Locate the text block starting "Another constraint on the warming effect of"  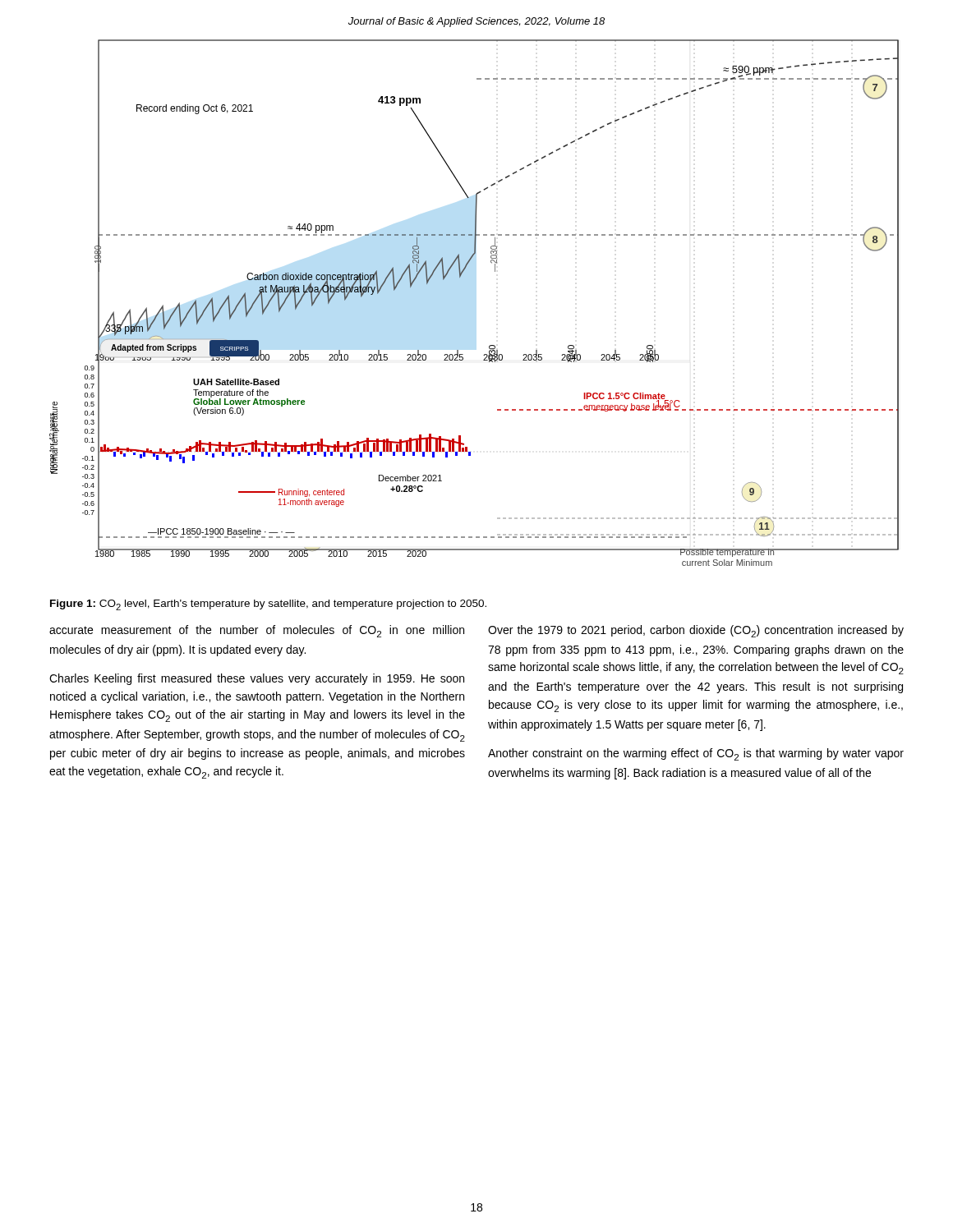pyautogui.click(x=696, y=763)
